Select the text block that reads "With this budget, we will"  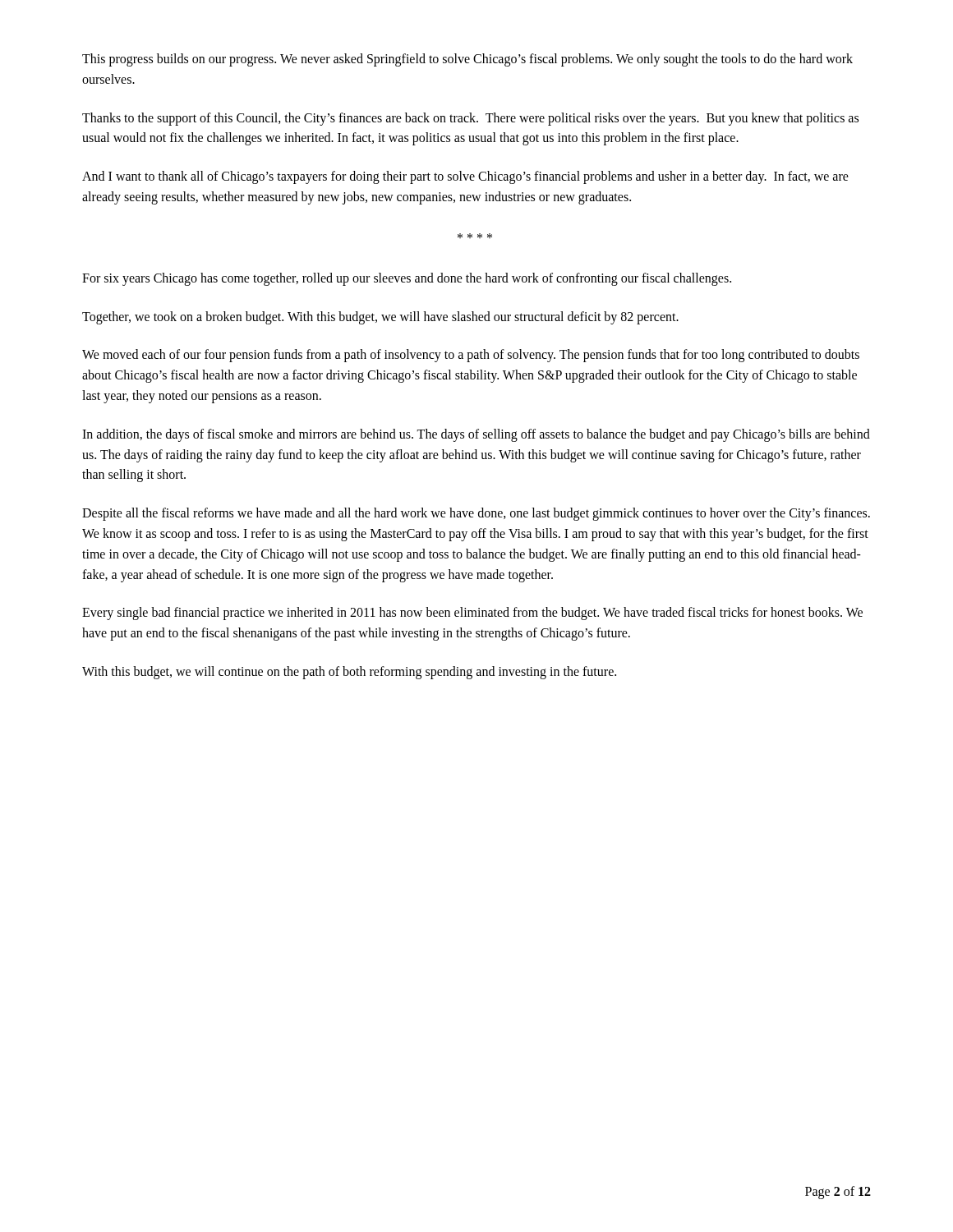pos(350,671)
